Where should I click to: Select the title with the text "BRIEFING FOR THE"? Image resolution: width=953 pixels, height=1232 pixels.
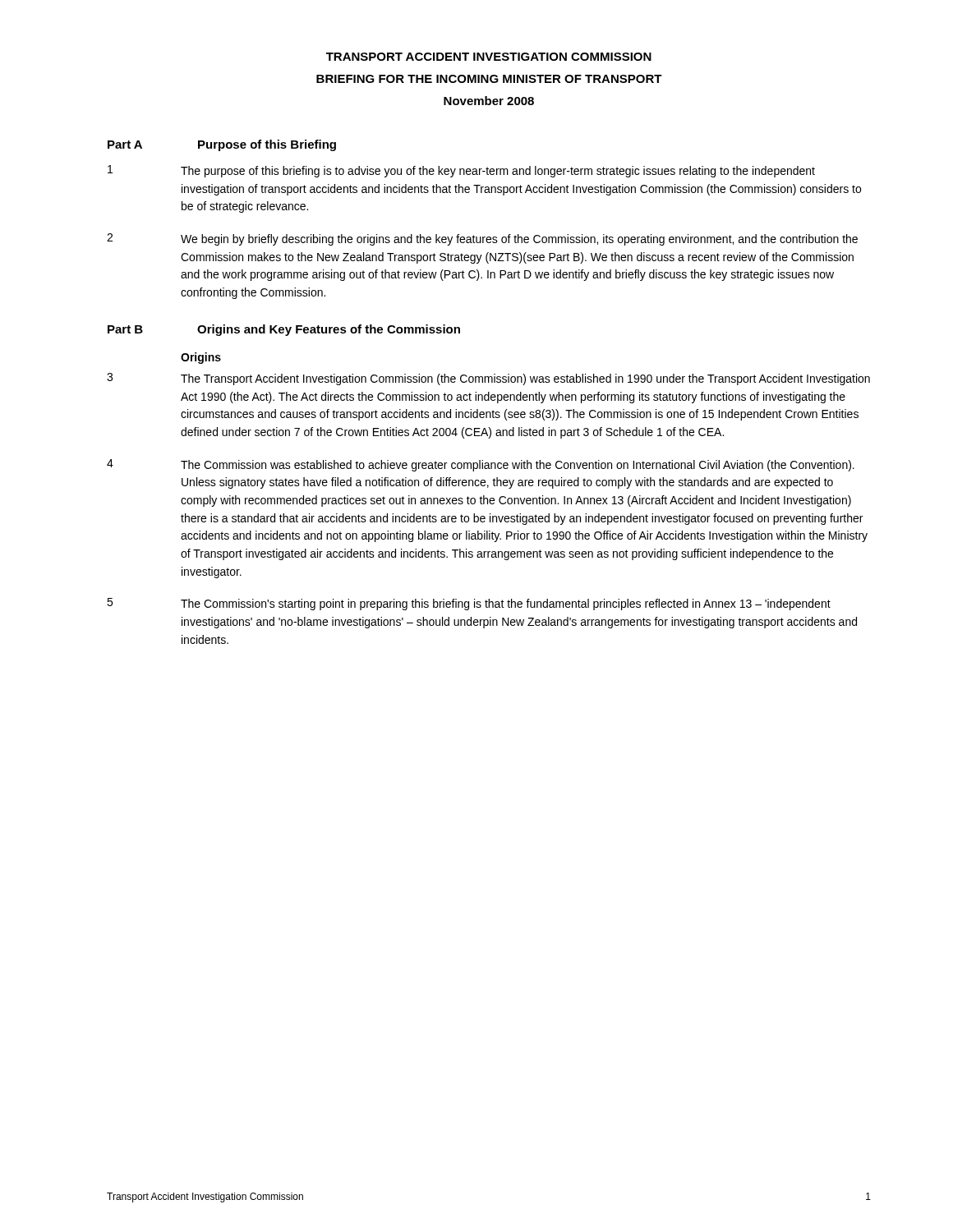click(x=489, y=78)
